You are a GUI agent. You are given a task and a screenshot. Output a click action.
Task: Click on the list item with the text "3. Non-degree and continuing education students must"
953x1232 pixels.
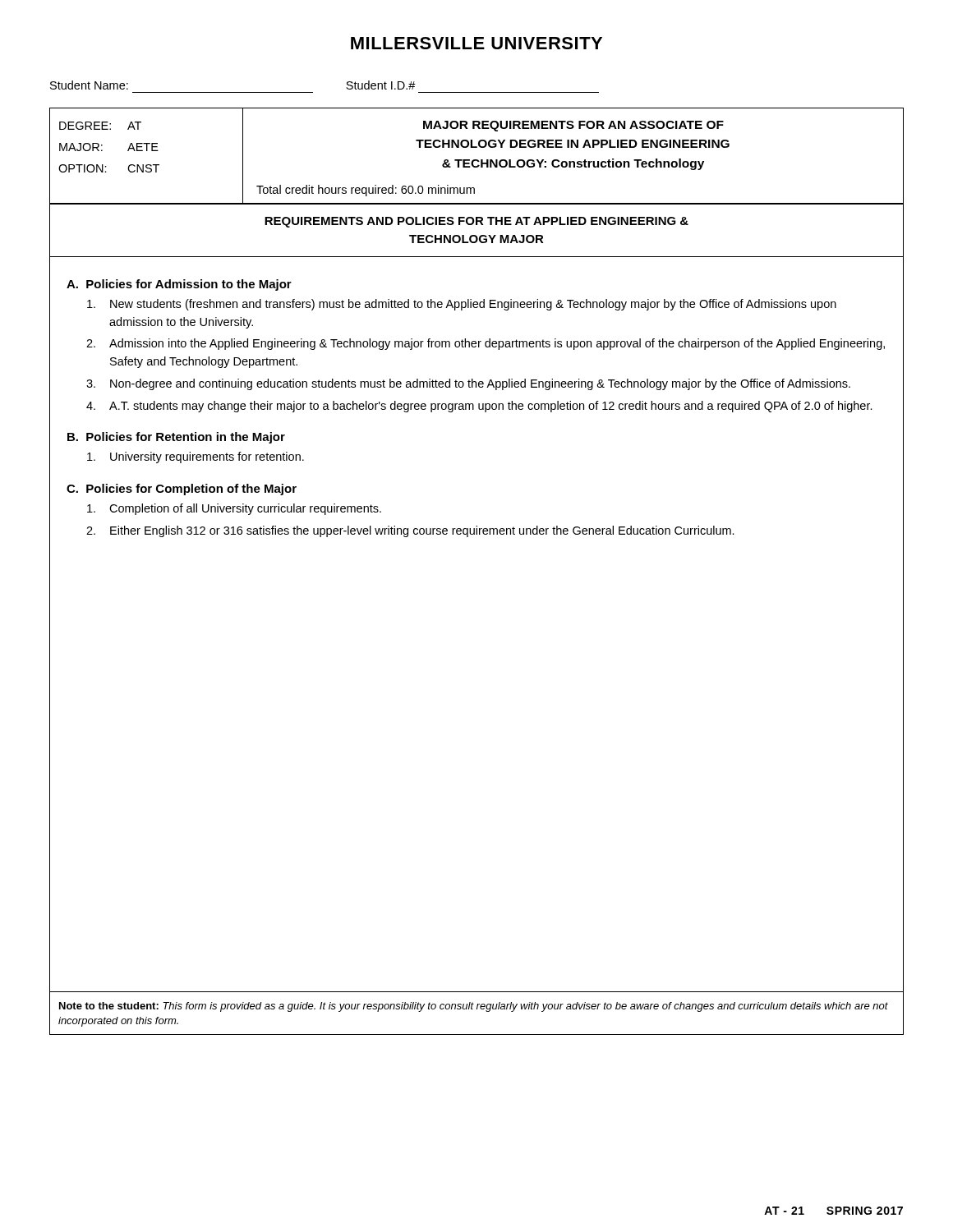click(x=469, y=384)
